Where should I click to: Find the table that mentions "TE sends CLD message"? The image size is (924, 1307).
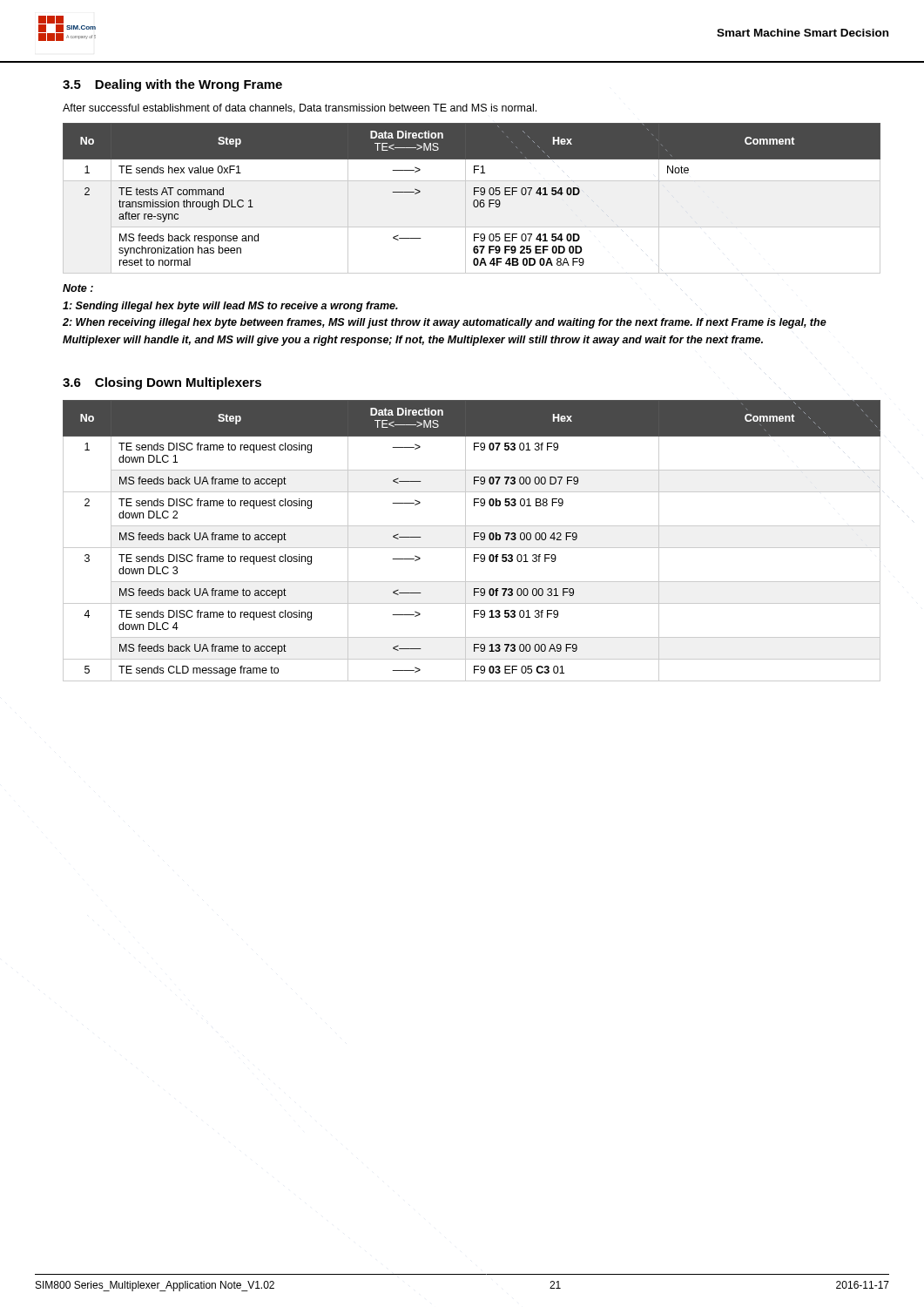pos(472,541)
